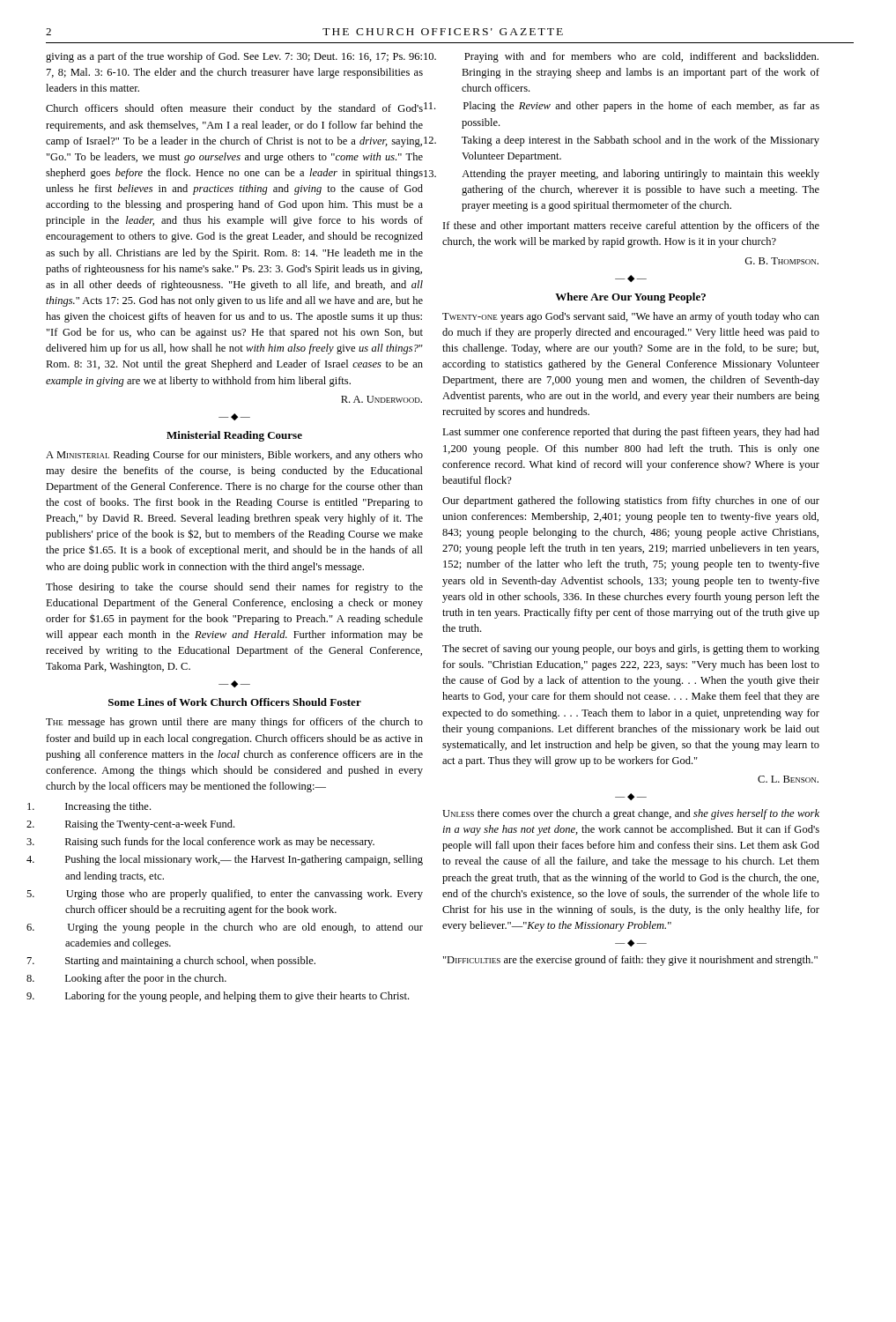
Task: Navigate to the block starting "8. Looking after the poor in the church."
Action: point(136,979)
